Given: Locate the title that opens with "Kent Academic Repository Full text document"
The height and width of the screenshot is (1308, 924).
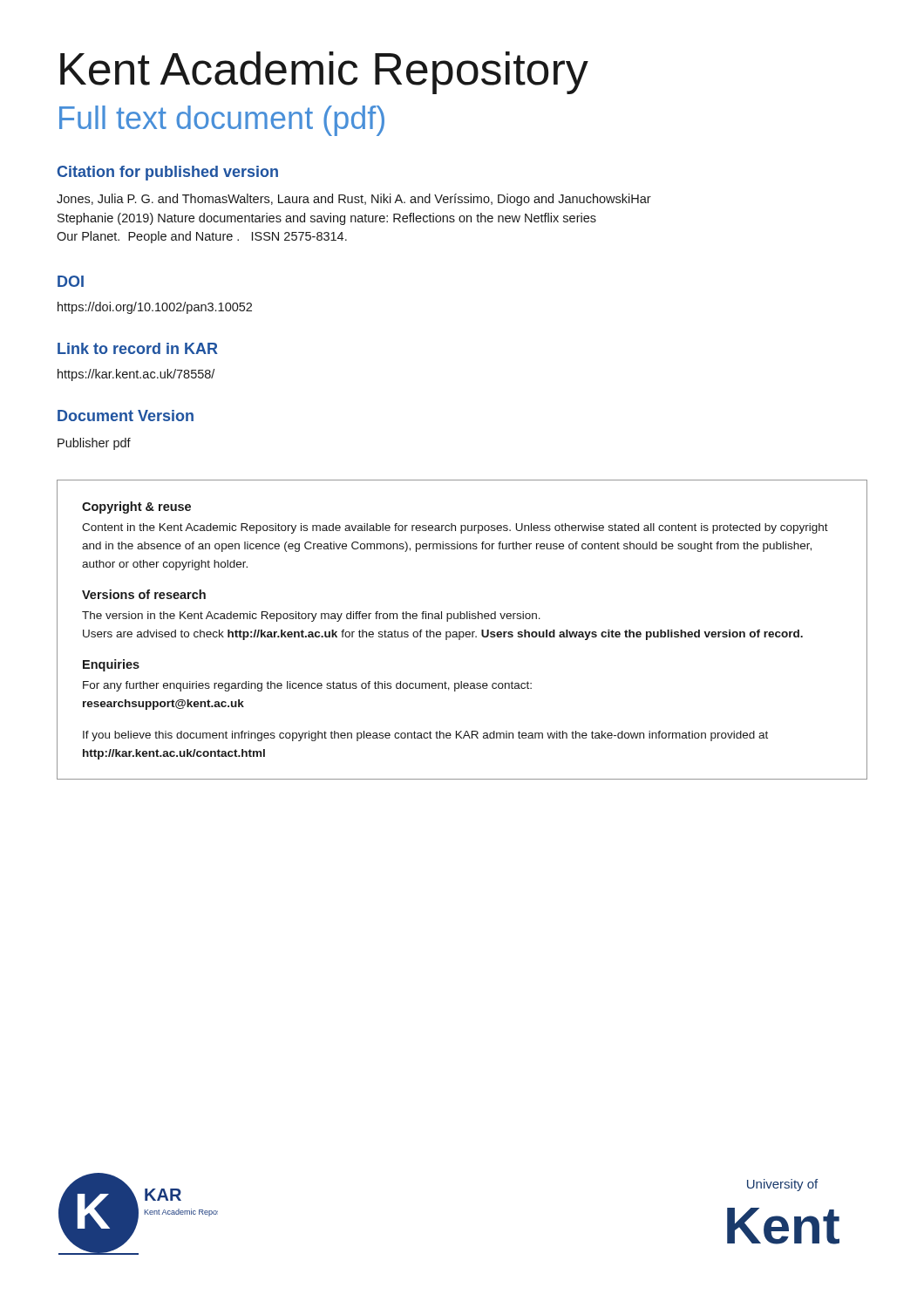Looking at the screenshot, I should tap(462, 90).
